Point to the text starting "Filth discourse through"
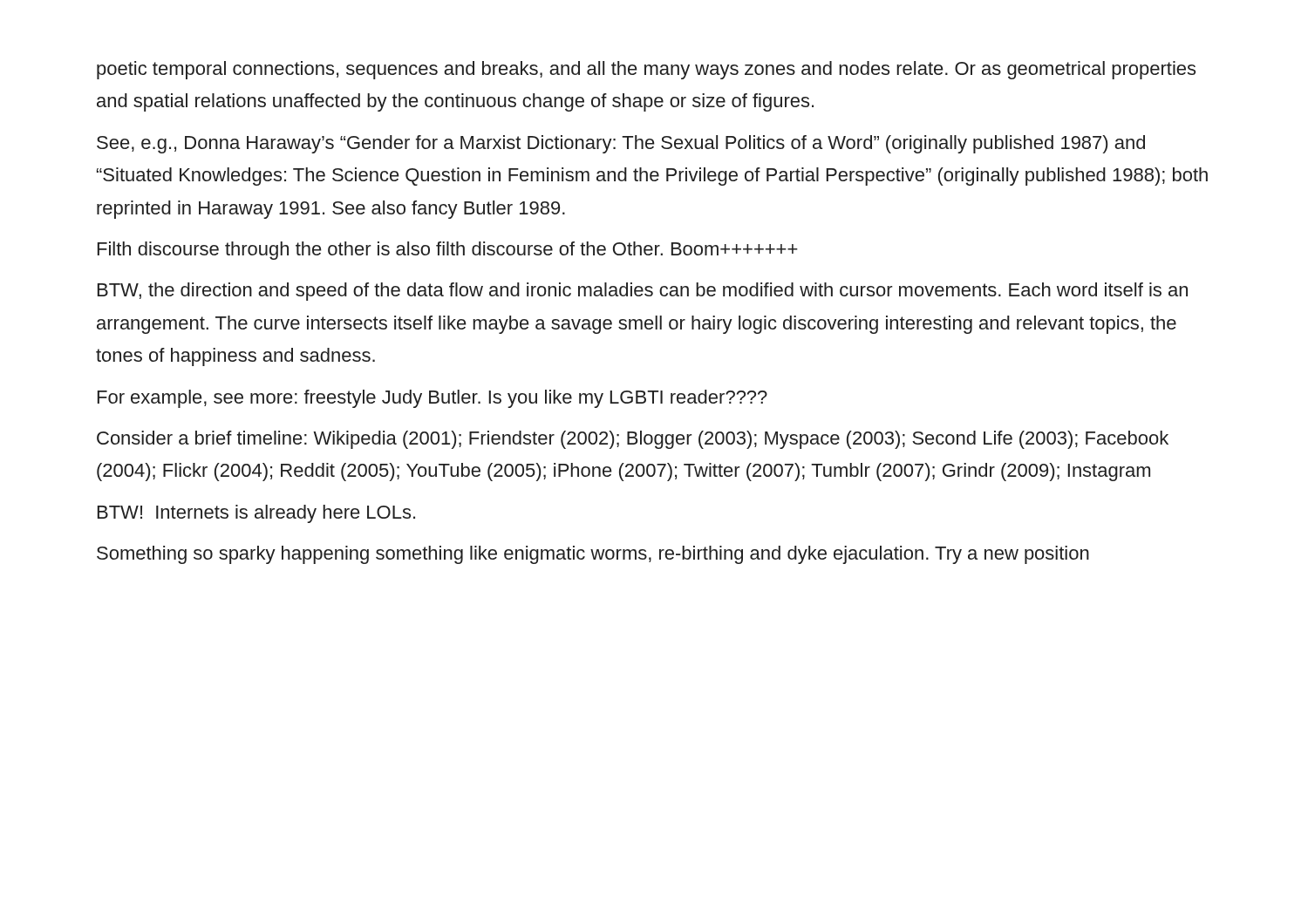The image size is (1308, 924). pyautogui.click(x=447, y=249)
